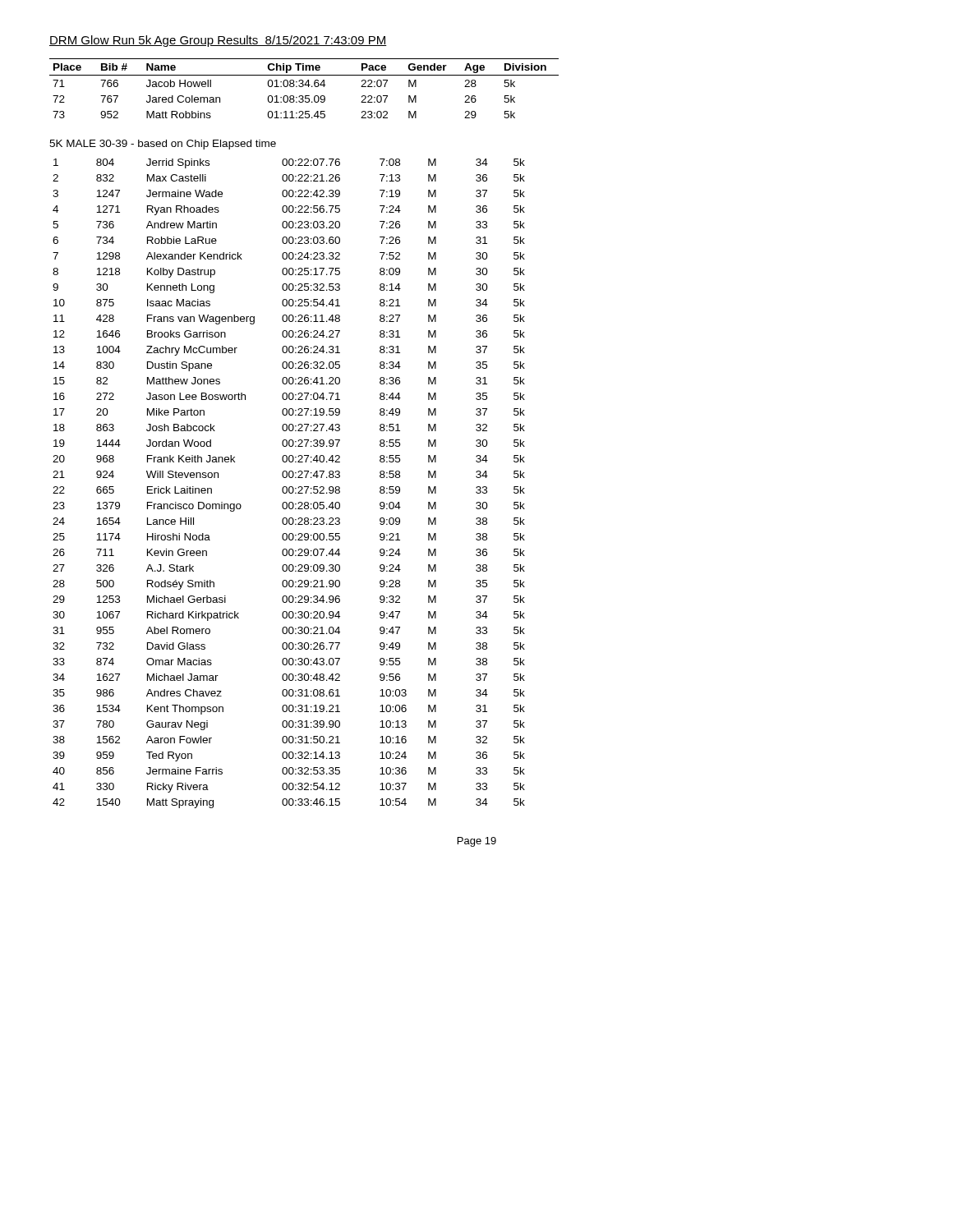
Task: Click on the text block starting "5K MALE 30-39 - based on Chip"
Action: point(163,143)
